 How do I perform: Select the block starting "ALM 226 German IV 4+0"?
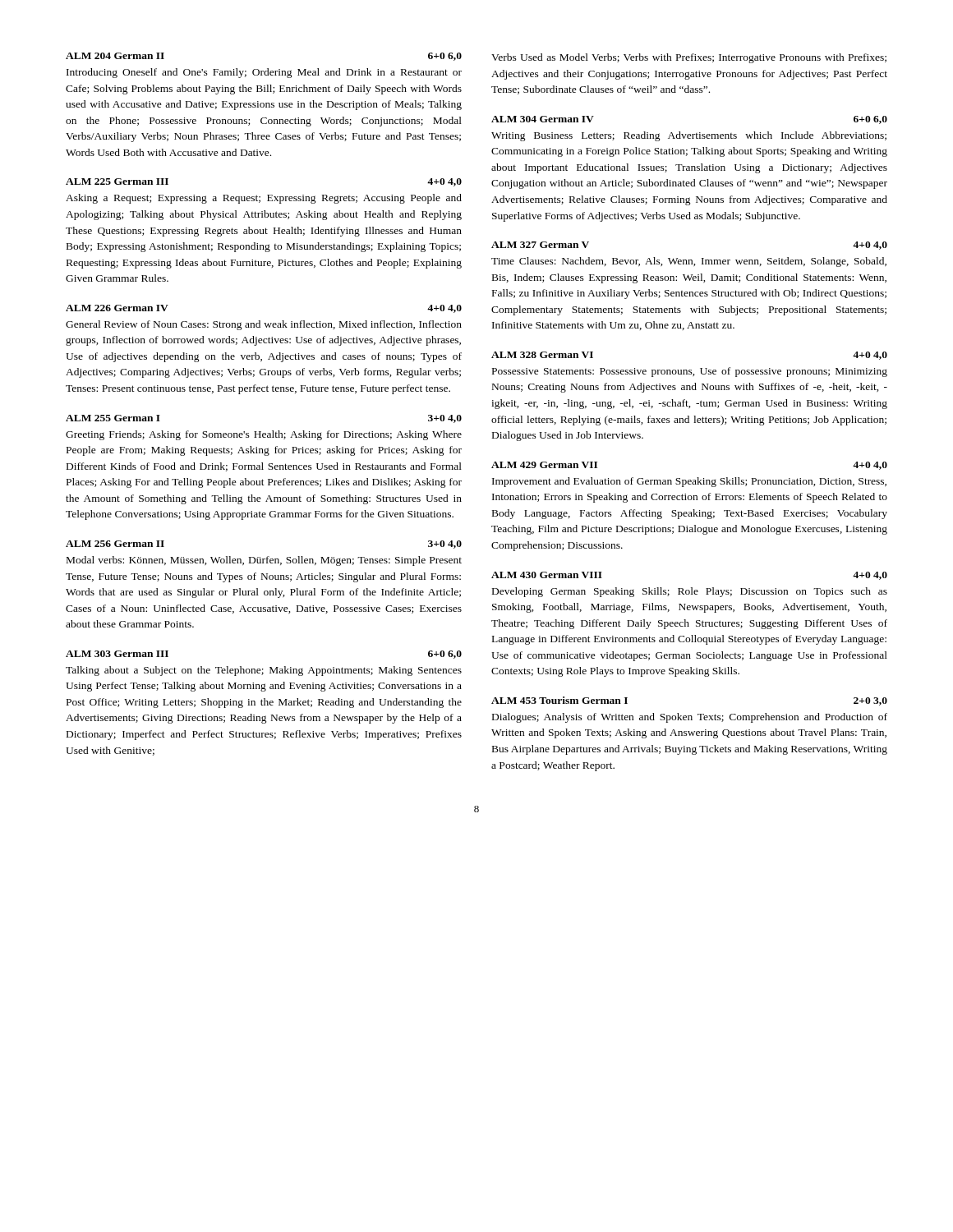pos(264,349)
